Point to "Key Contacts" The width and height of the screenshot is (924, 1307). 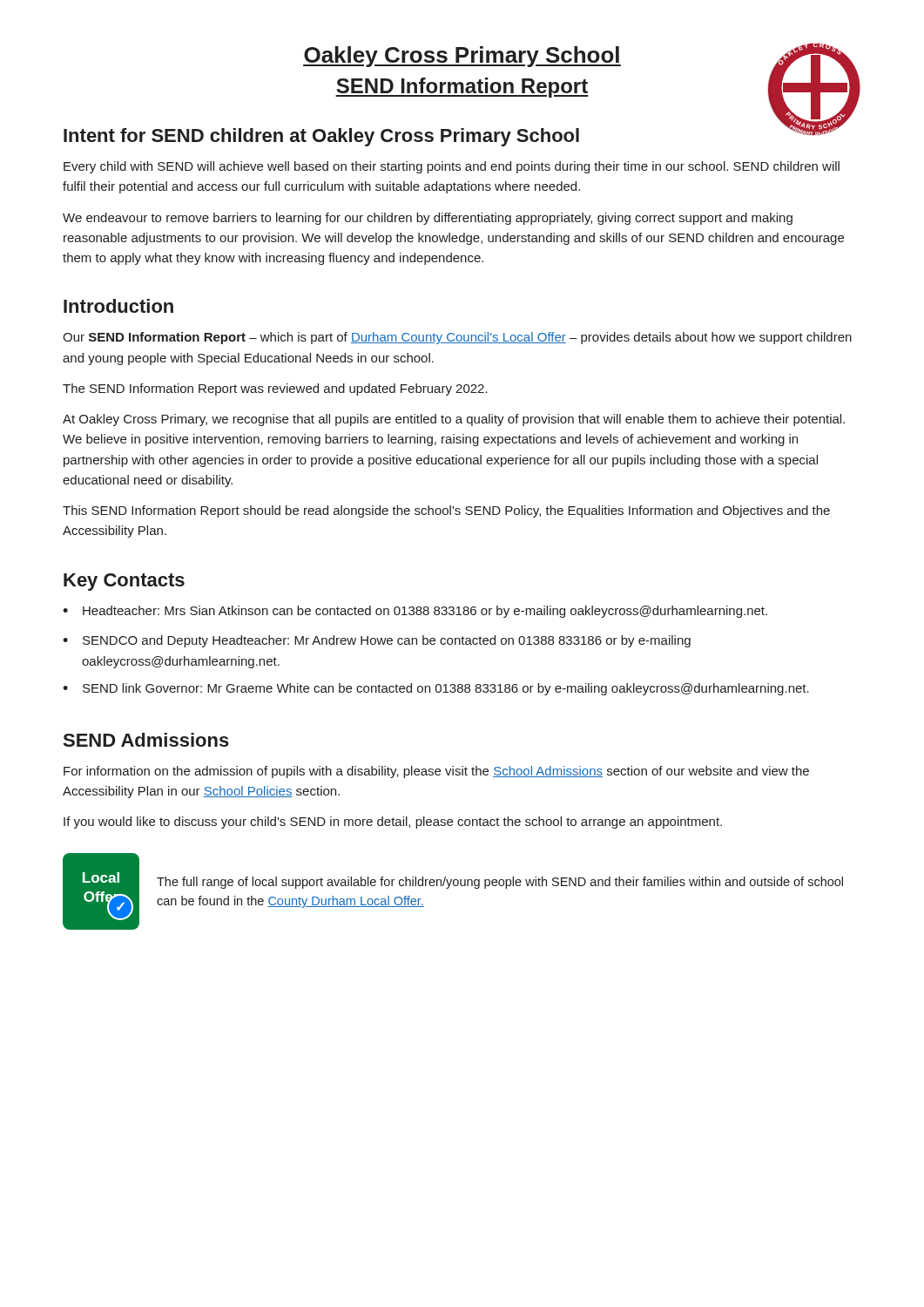point(124,579)
